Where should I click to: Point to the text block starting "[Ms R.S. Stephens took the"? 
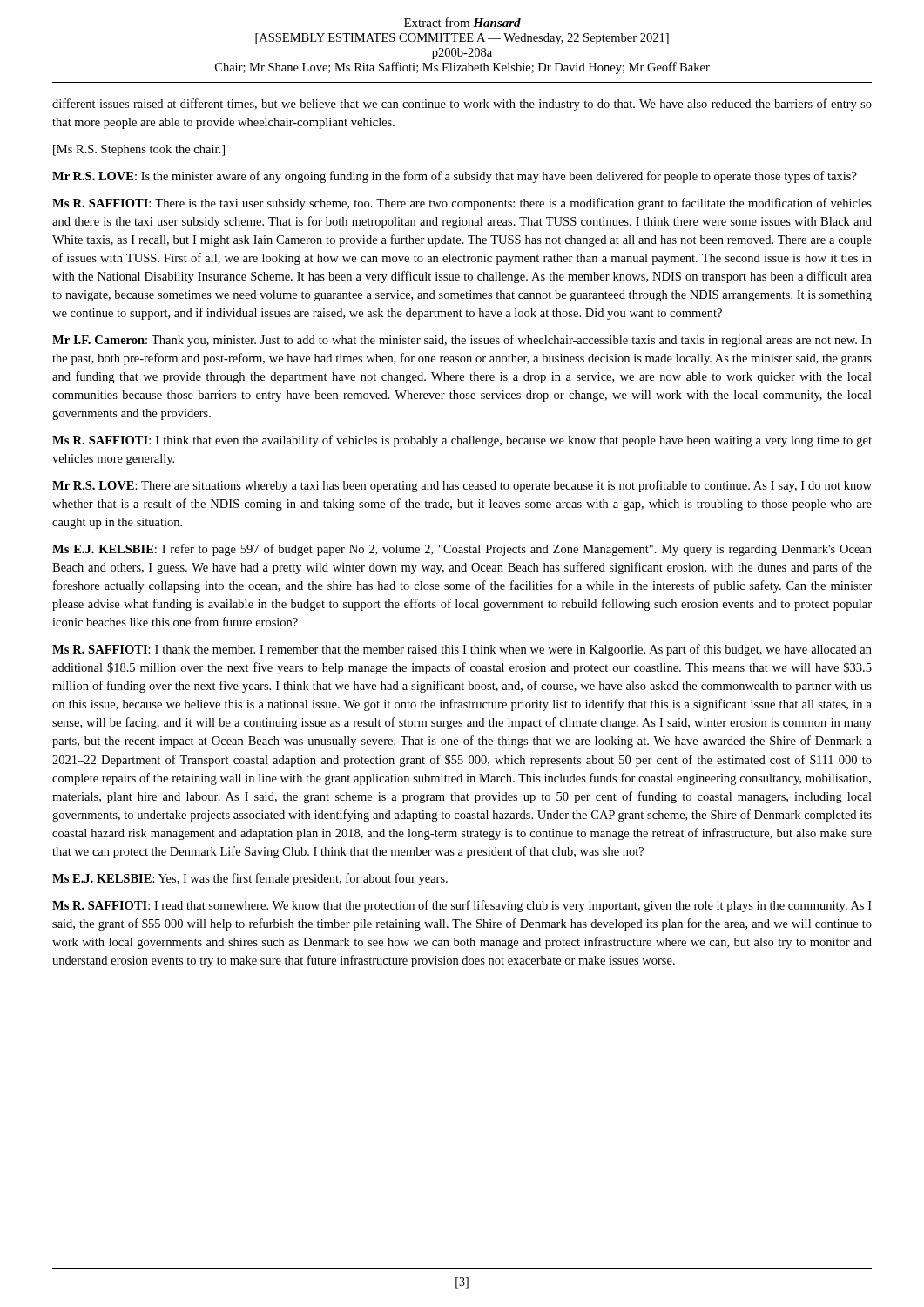click(139, 149)
